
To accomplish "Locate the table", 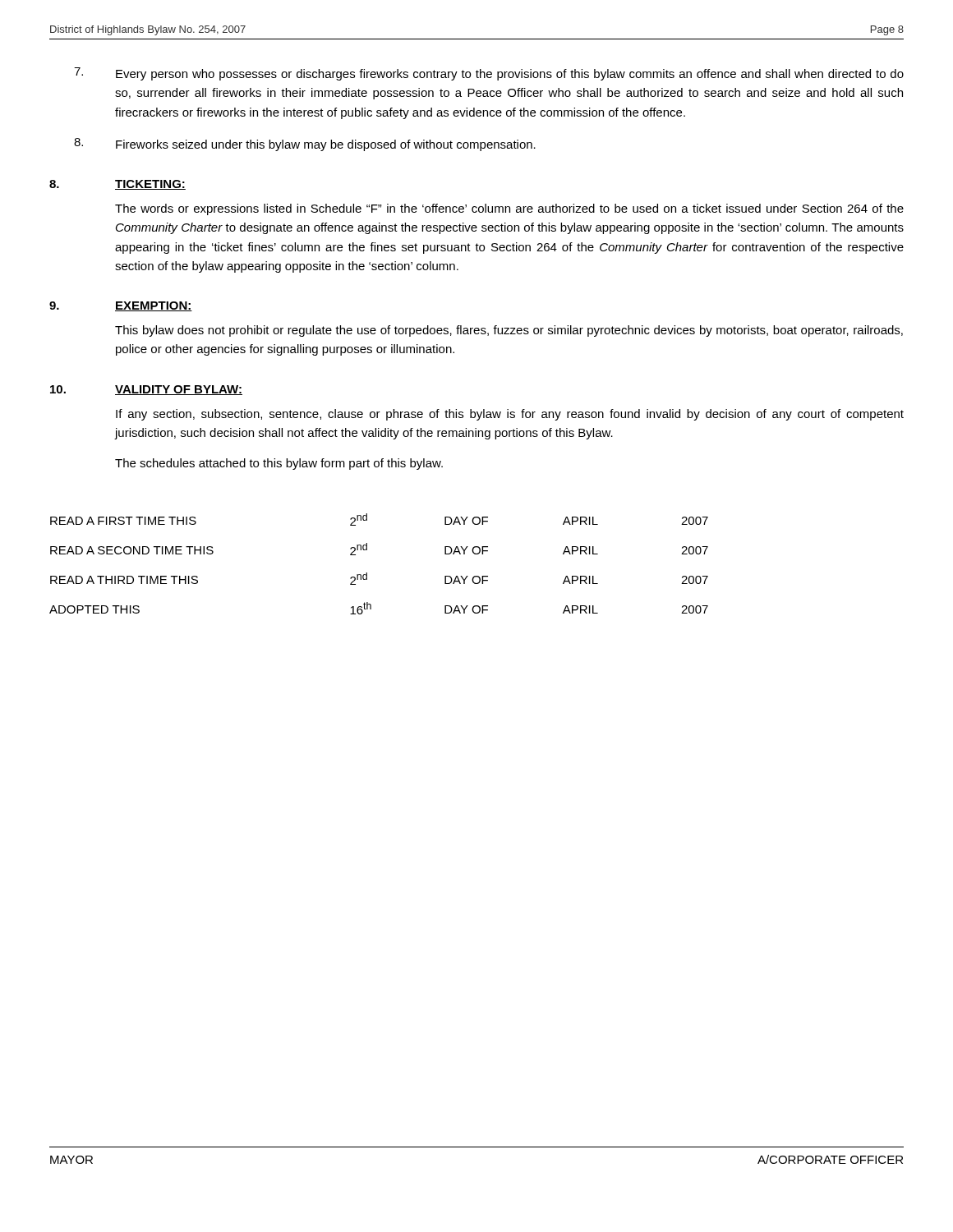I will 476,565.
